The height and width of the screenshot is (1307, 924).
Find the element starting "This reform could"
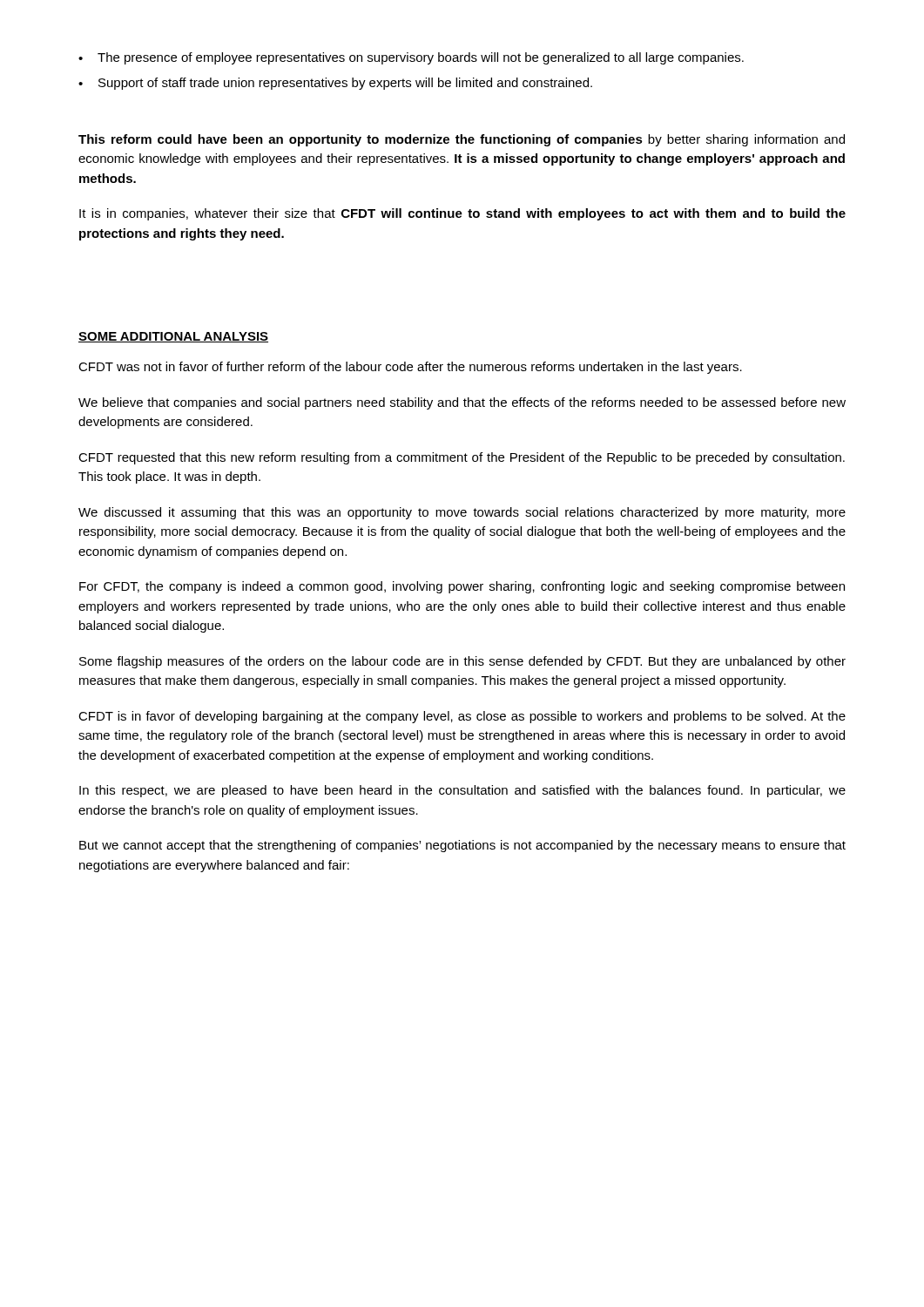(x=462, y=158)
